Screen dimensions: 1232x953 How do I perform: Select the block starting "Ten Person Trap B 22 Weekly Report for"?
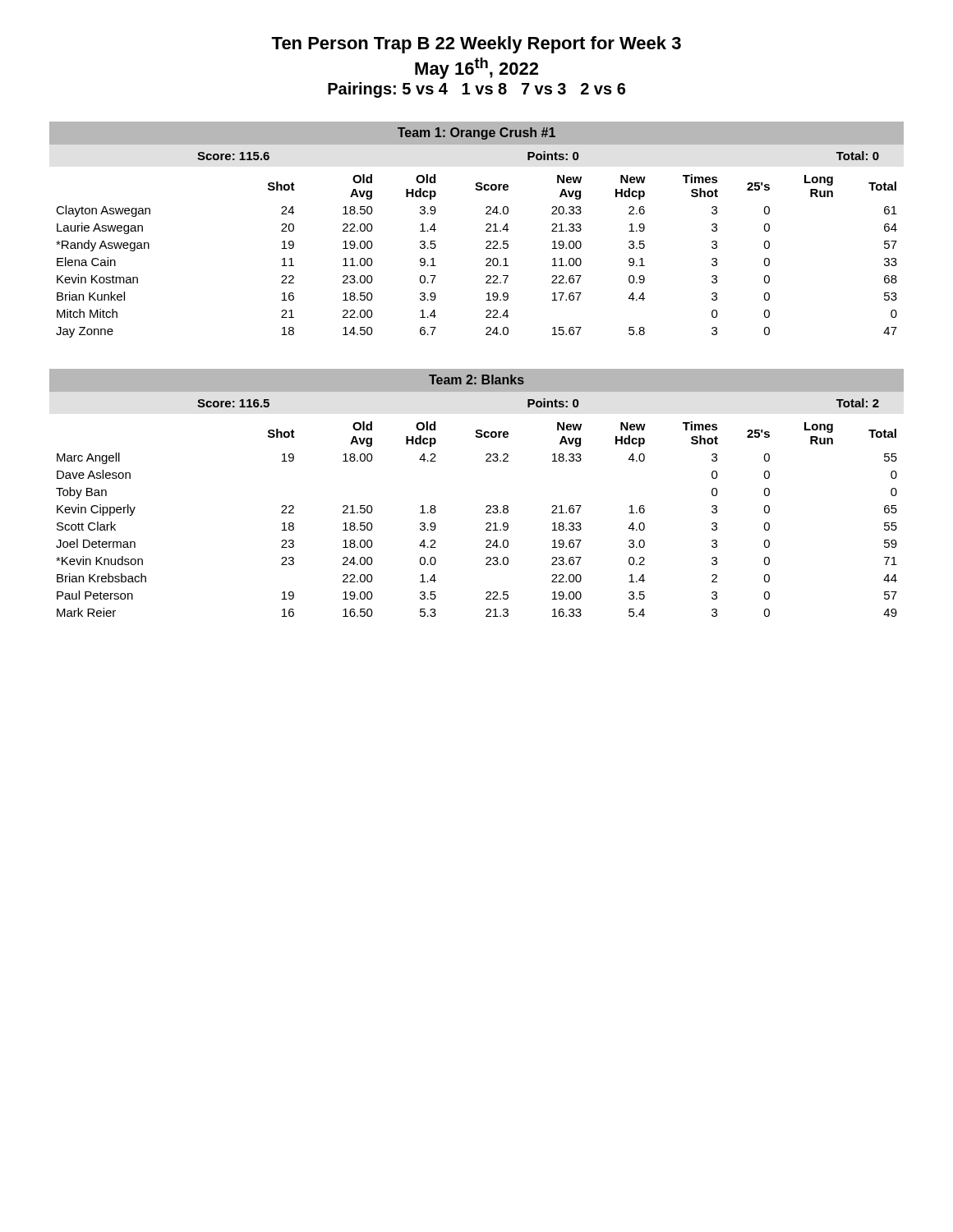tap(476, 66)
